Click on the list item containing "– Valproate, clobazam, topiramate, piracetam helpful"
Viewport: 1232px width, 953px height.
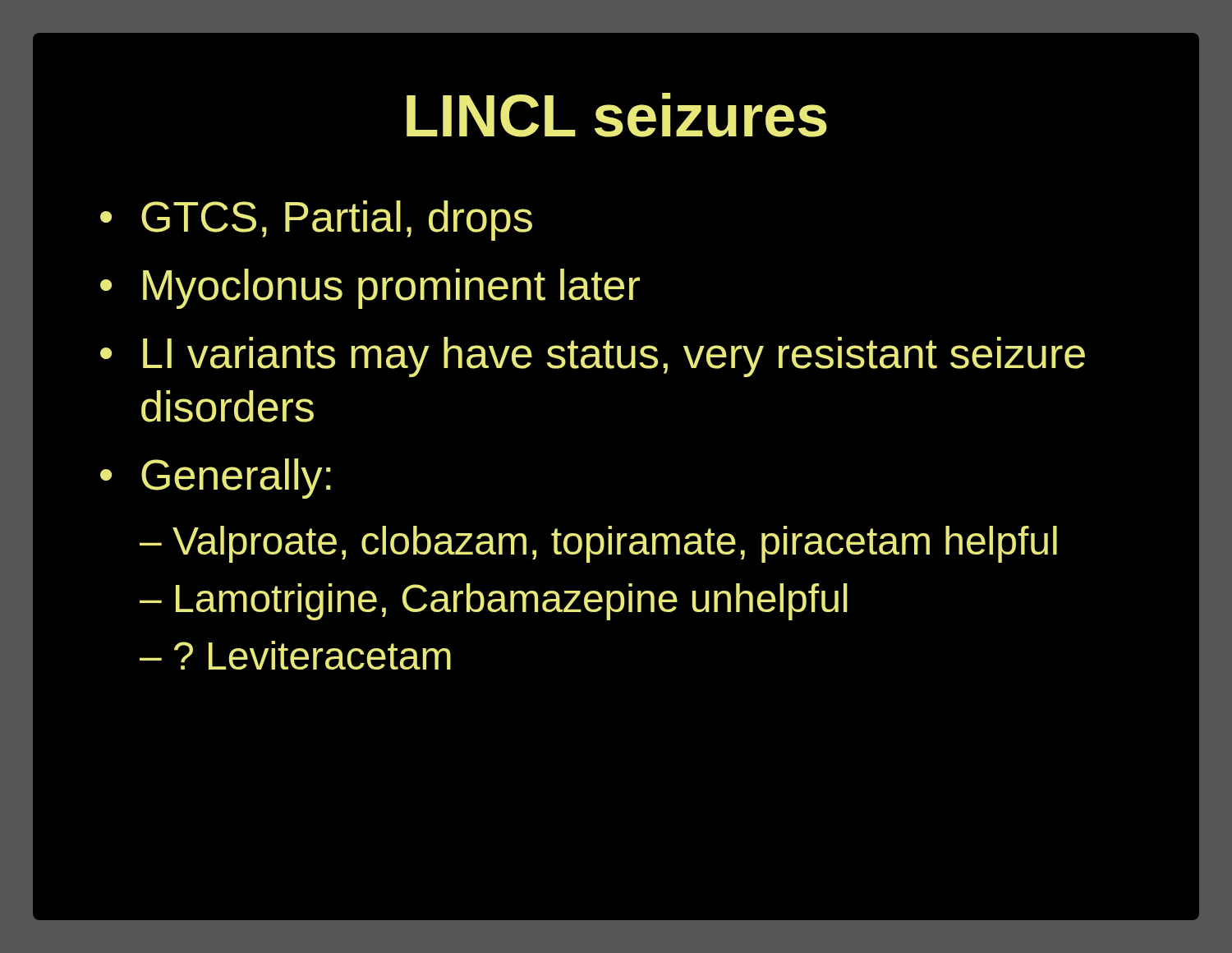tap(599, 541)
